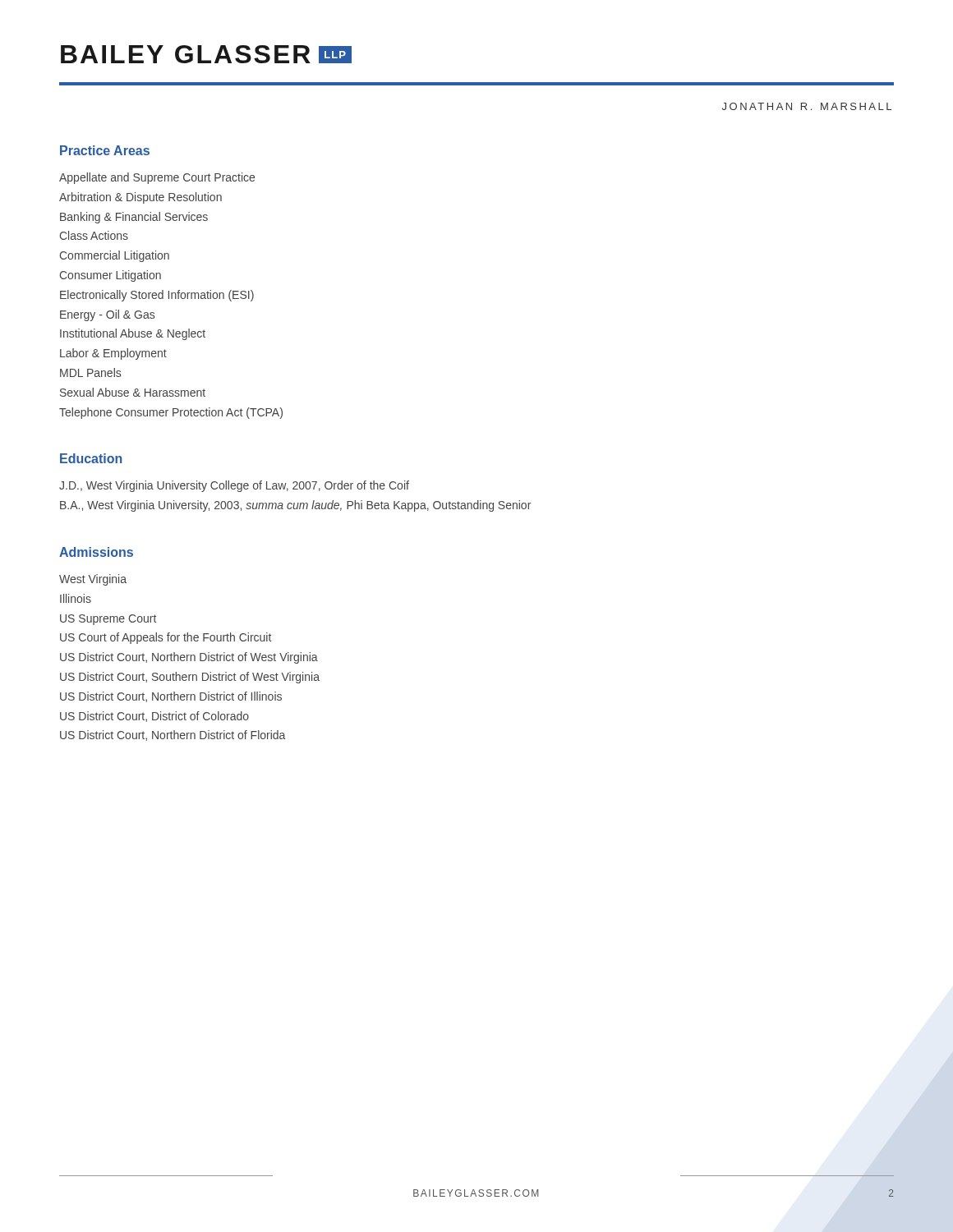Where does it say "Banking & Financial Services"?

[x=134, y=217]
